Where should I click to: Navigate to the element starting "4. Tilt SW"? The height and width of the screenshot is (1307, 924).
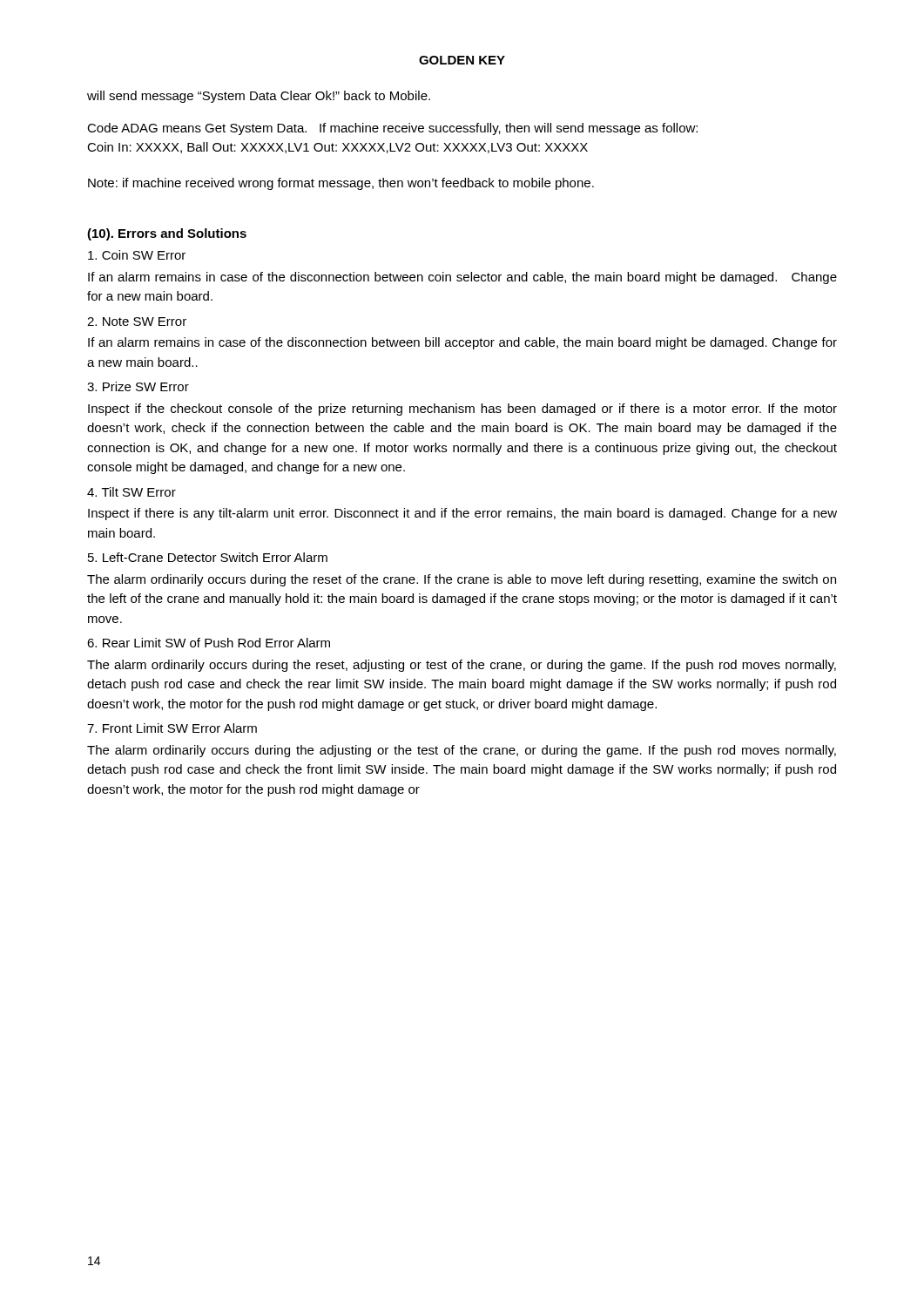(x=131, y=491)
